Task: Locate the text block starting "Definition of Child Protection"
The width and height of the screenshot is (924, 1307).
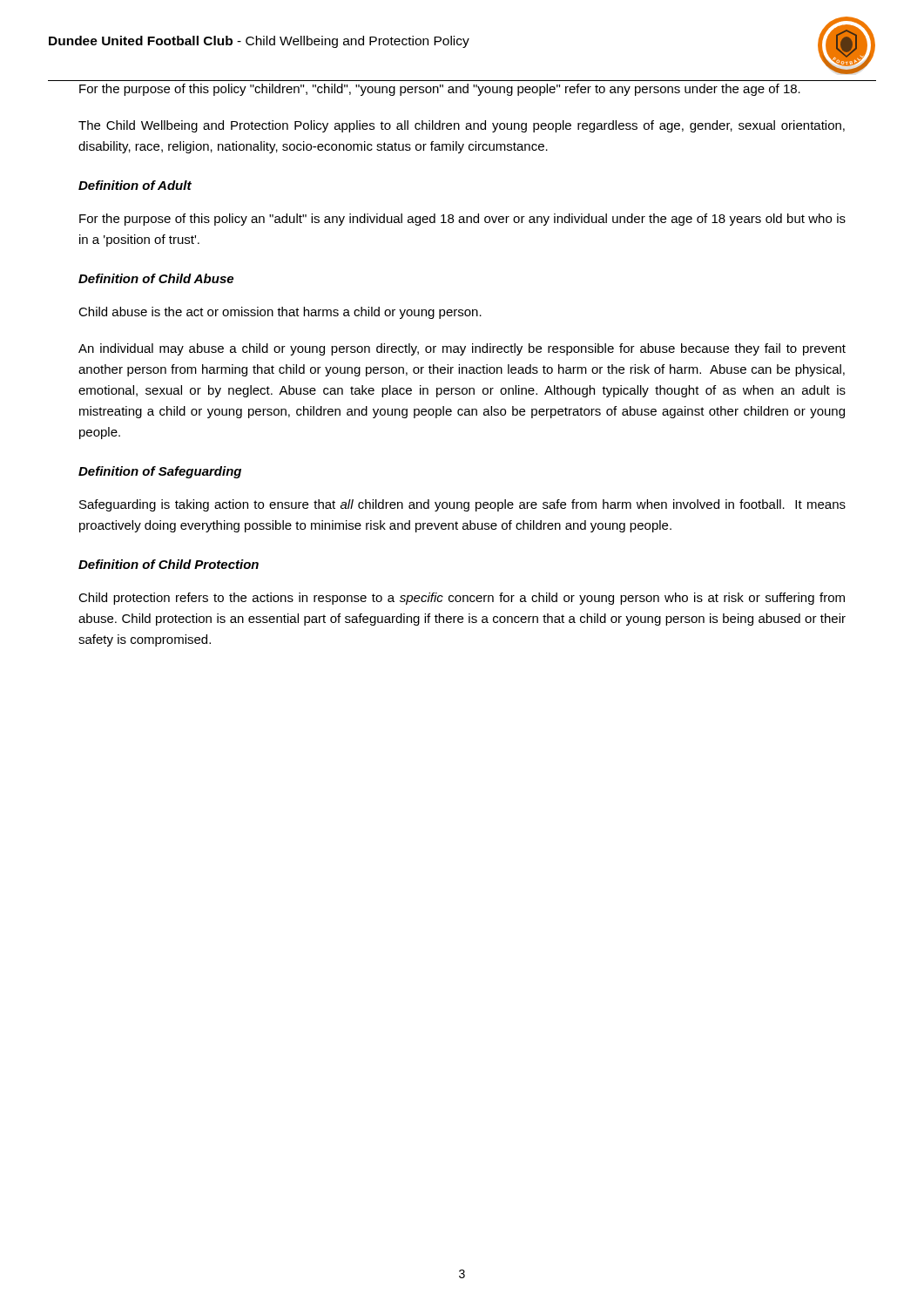Action: (x=169, y=564)
